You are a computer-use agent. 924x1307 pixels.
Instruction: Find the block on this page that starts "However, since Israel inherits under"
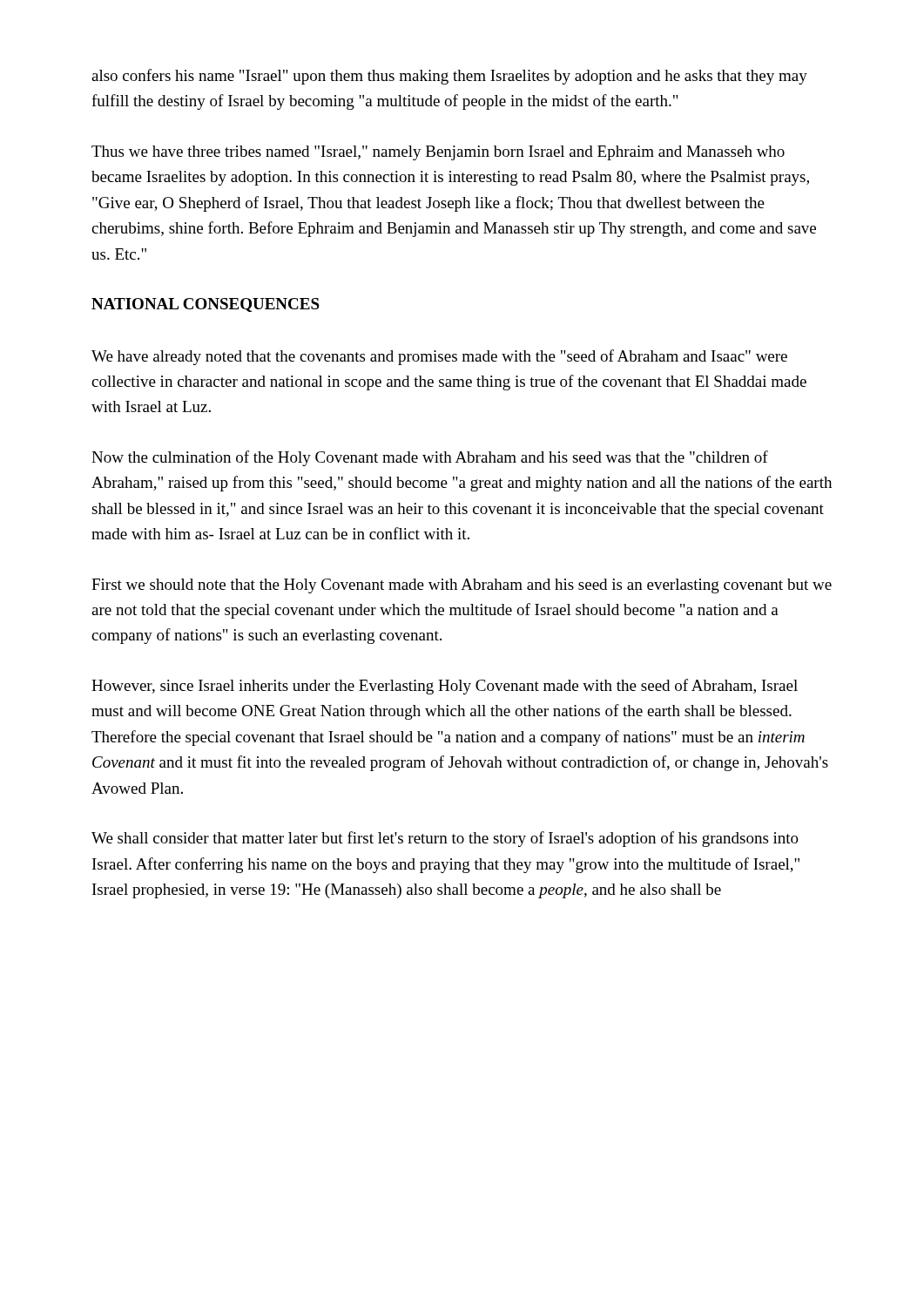(x=460, y=736)
